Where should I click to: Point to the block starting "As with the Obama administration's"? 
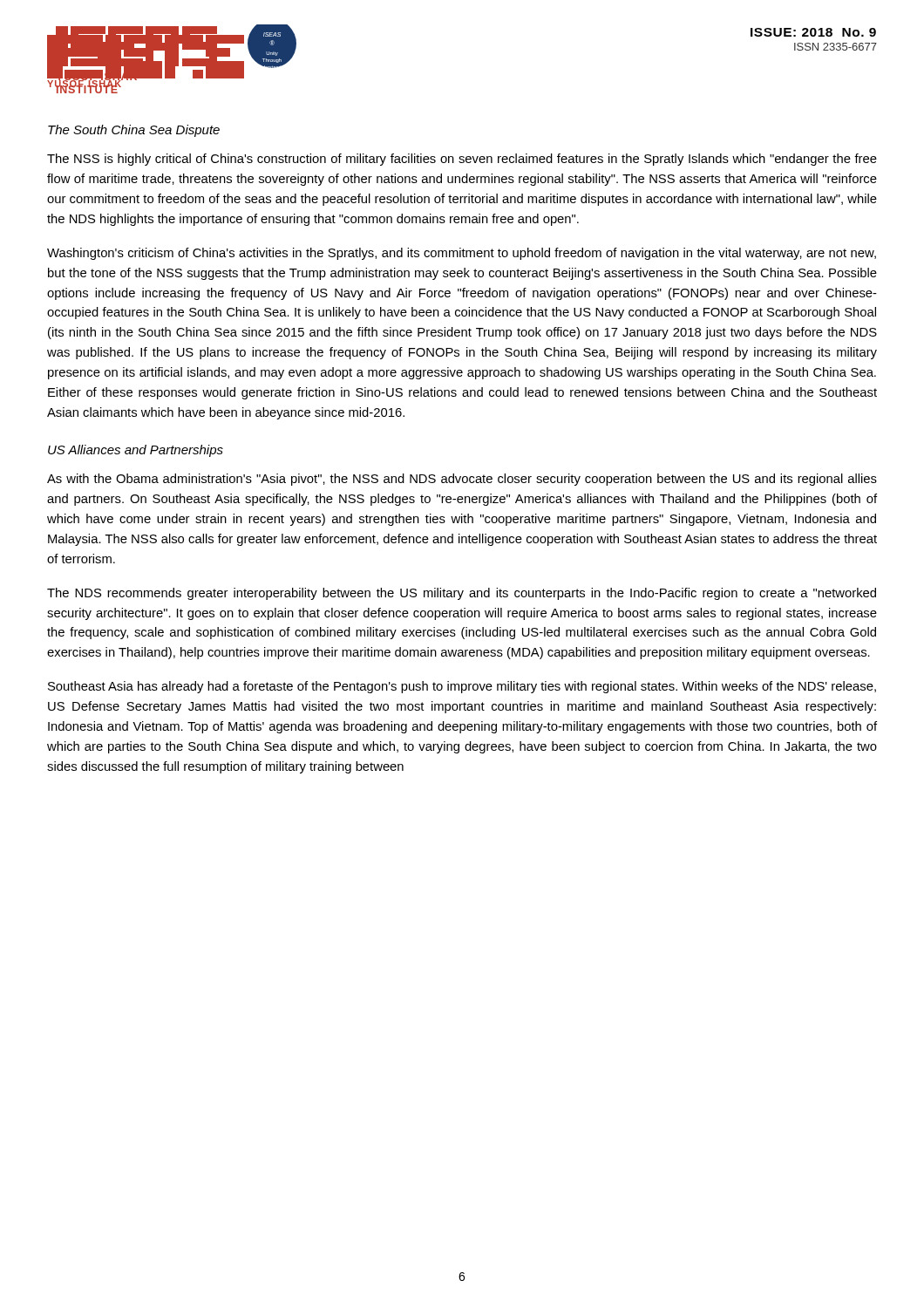pos(462,519)
